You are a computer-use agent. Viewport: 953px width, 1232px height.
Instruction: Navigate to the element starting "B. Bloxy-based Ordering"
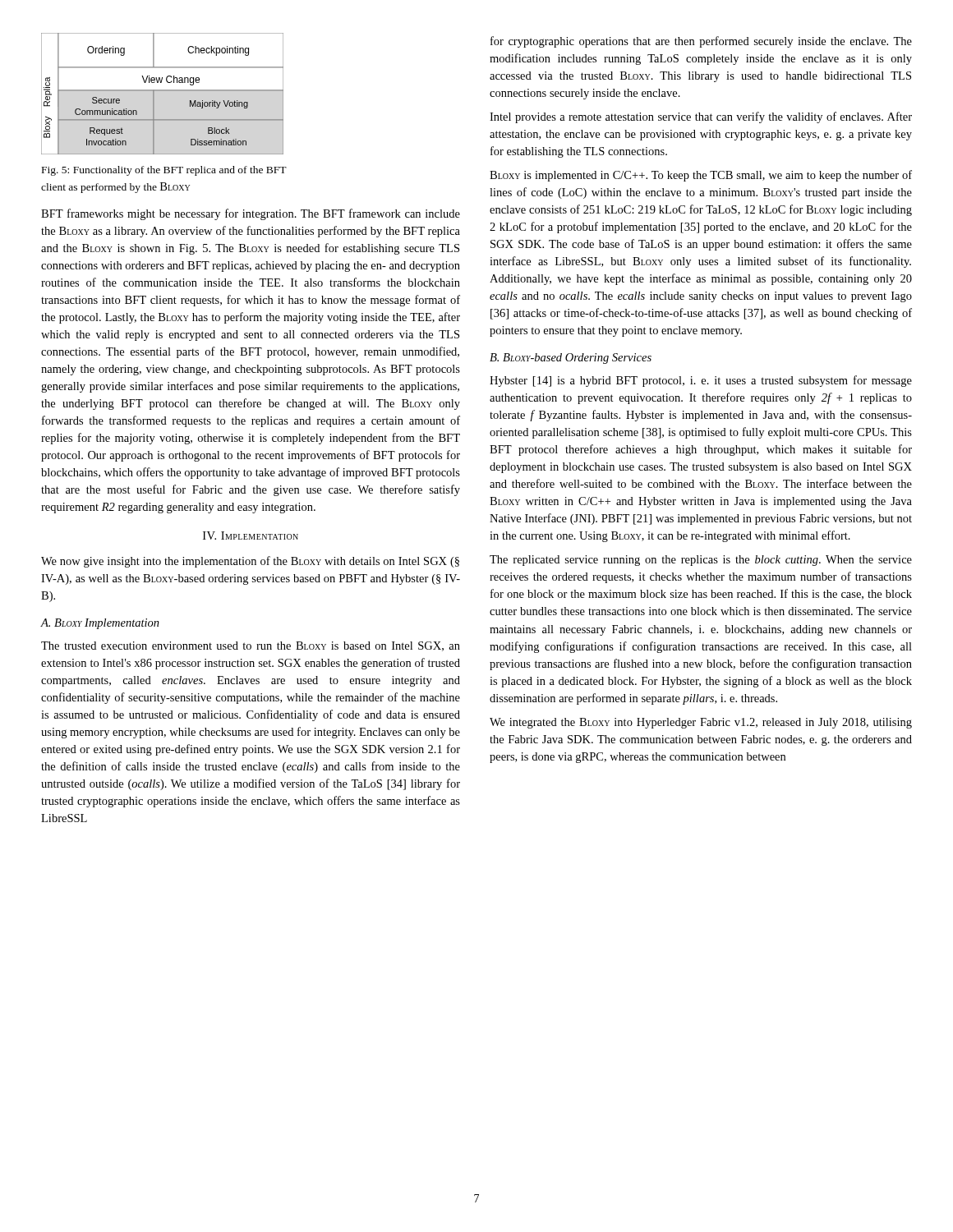[x=571, y=357]
